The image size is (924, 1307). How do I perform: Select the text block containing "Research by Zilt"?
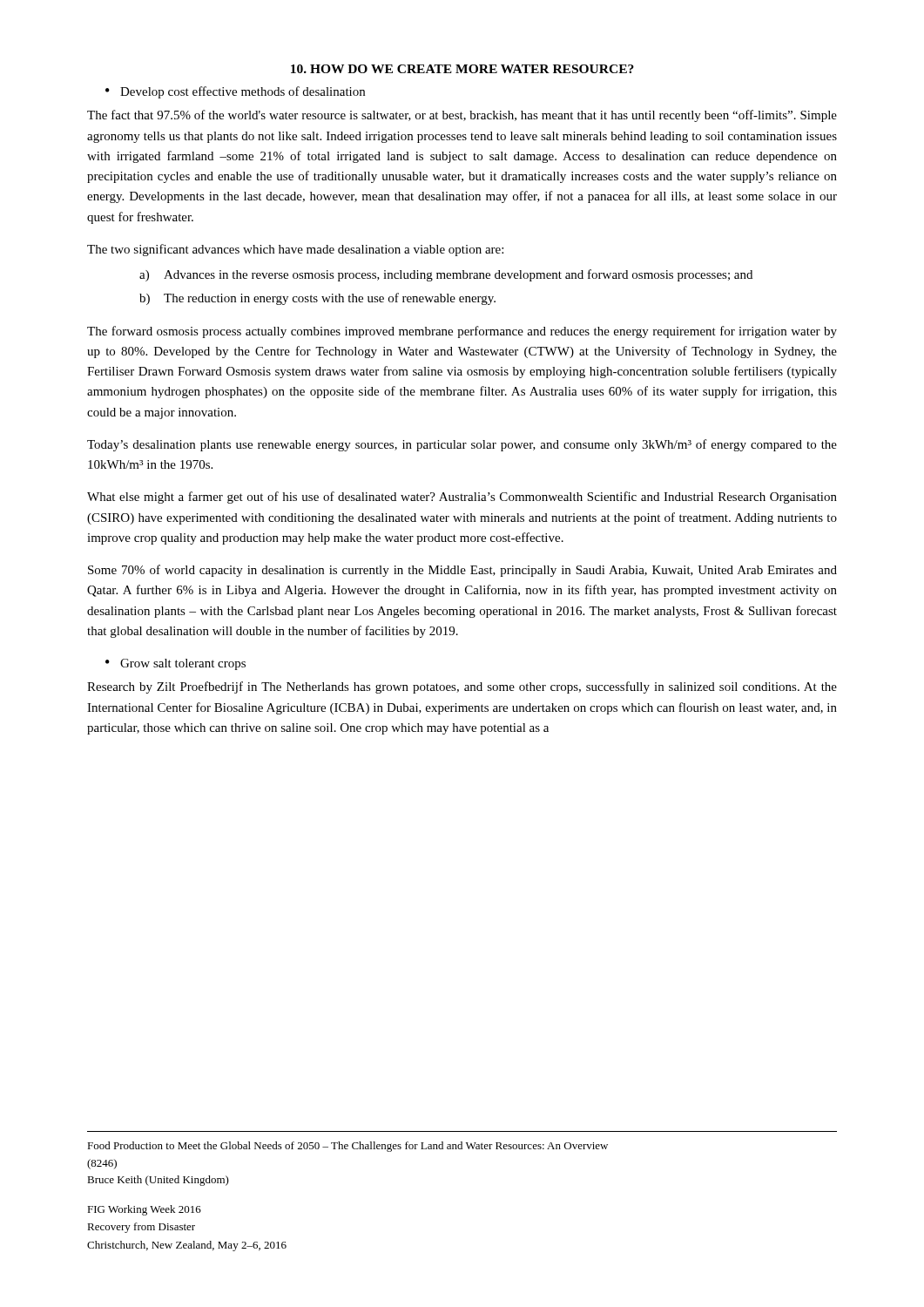(x=462, y=707)
